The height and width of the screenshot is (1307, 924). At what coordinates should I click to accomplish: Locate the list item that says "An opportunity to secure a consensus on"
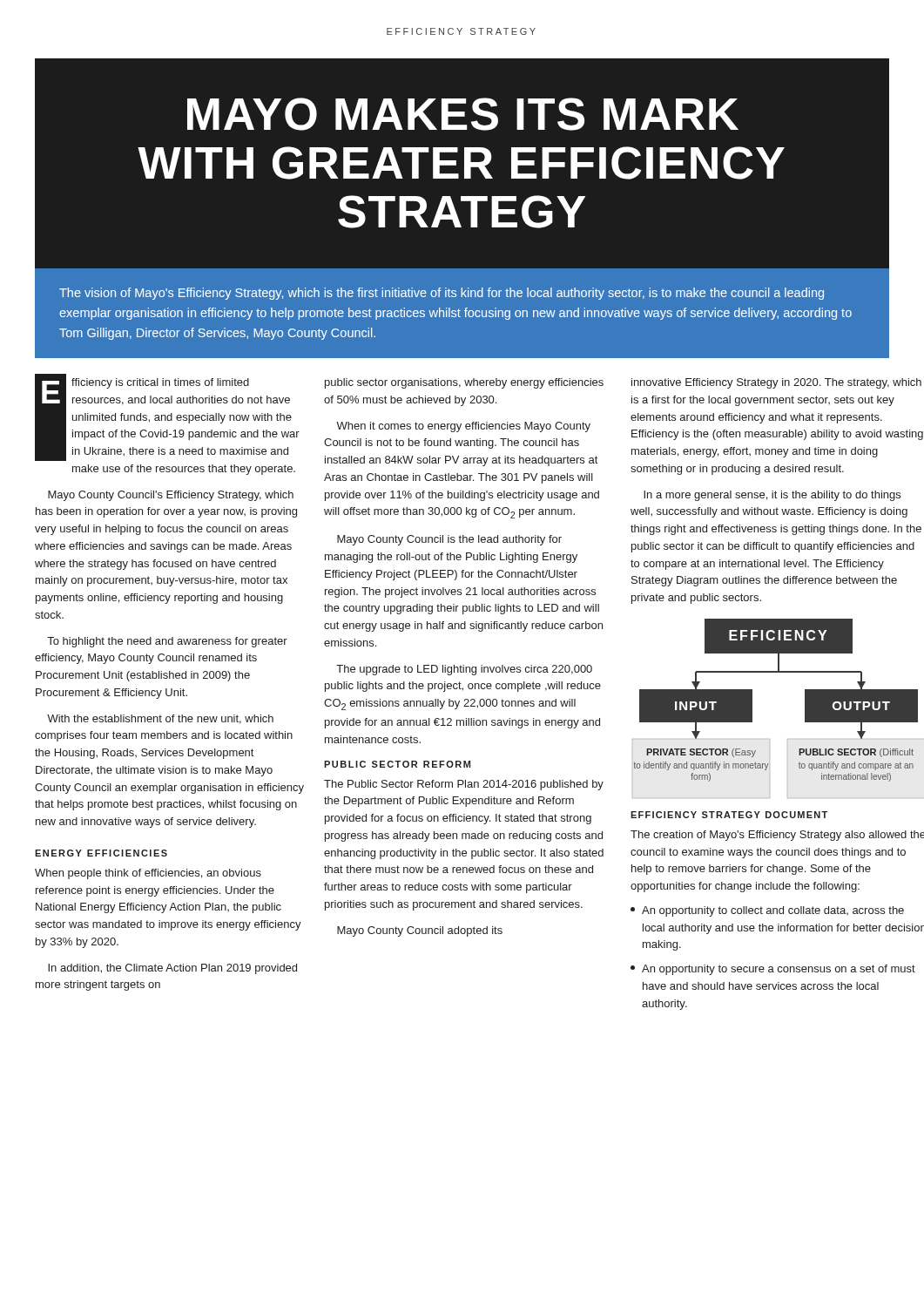[777, 986]
